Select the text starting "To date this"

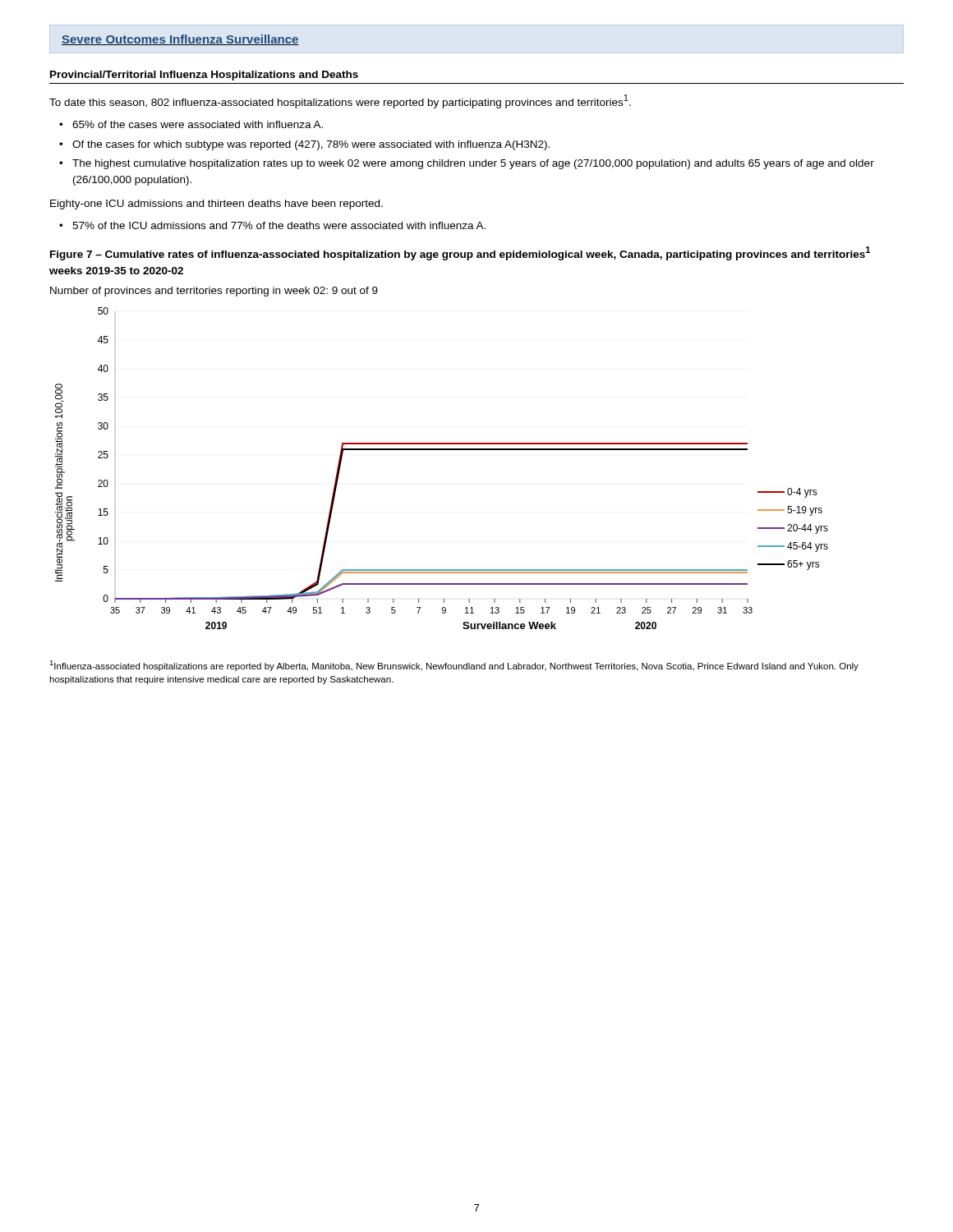tap(340, 100)
